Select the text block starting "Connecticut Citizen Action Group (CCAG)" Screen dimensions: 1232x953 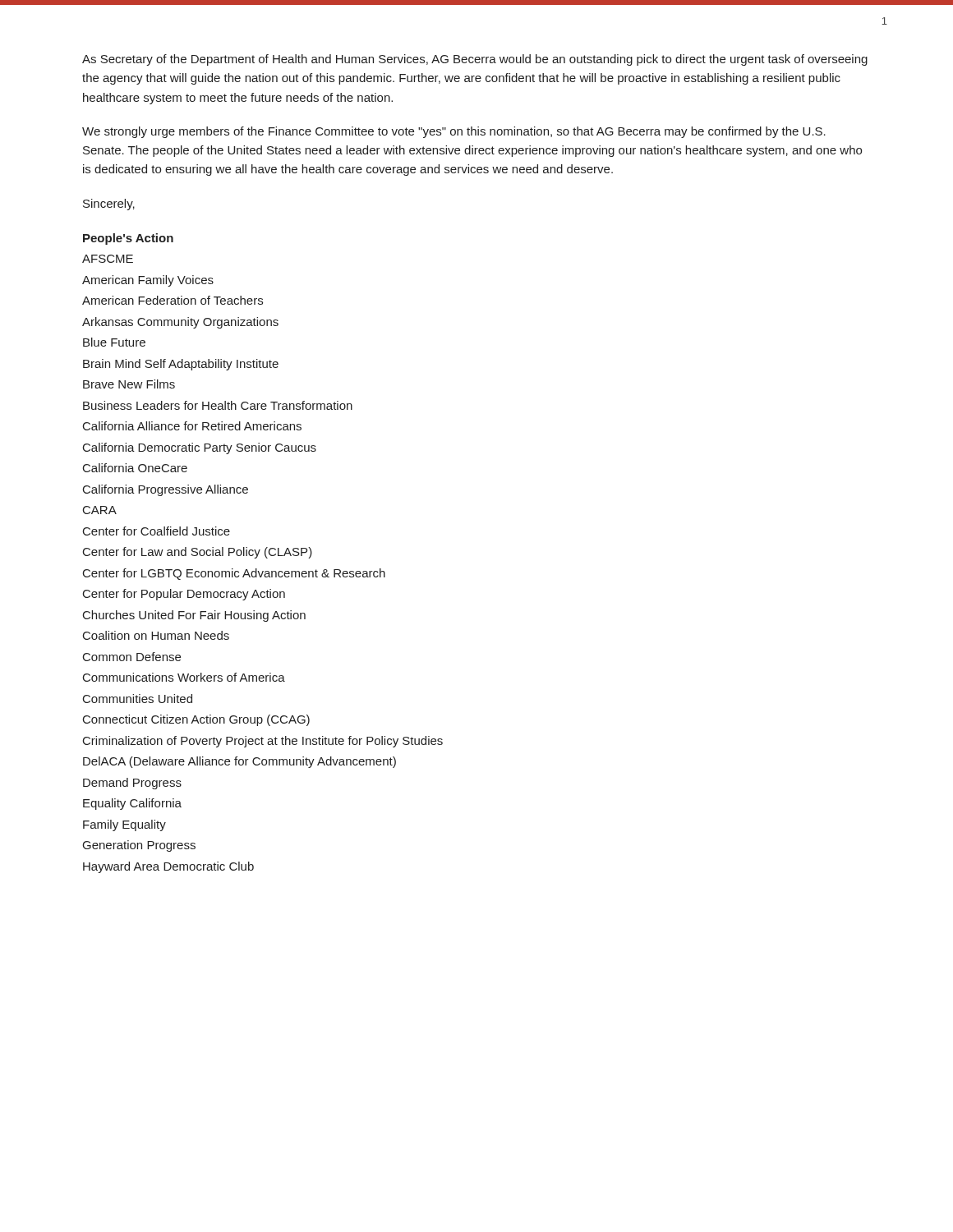[x=196, y=719]
